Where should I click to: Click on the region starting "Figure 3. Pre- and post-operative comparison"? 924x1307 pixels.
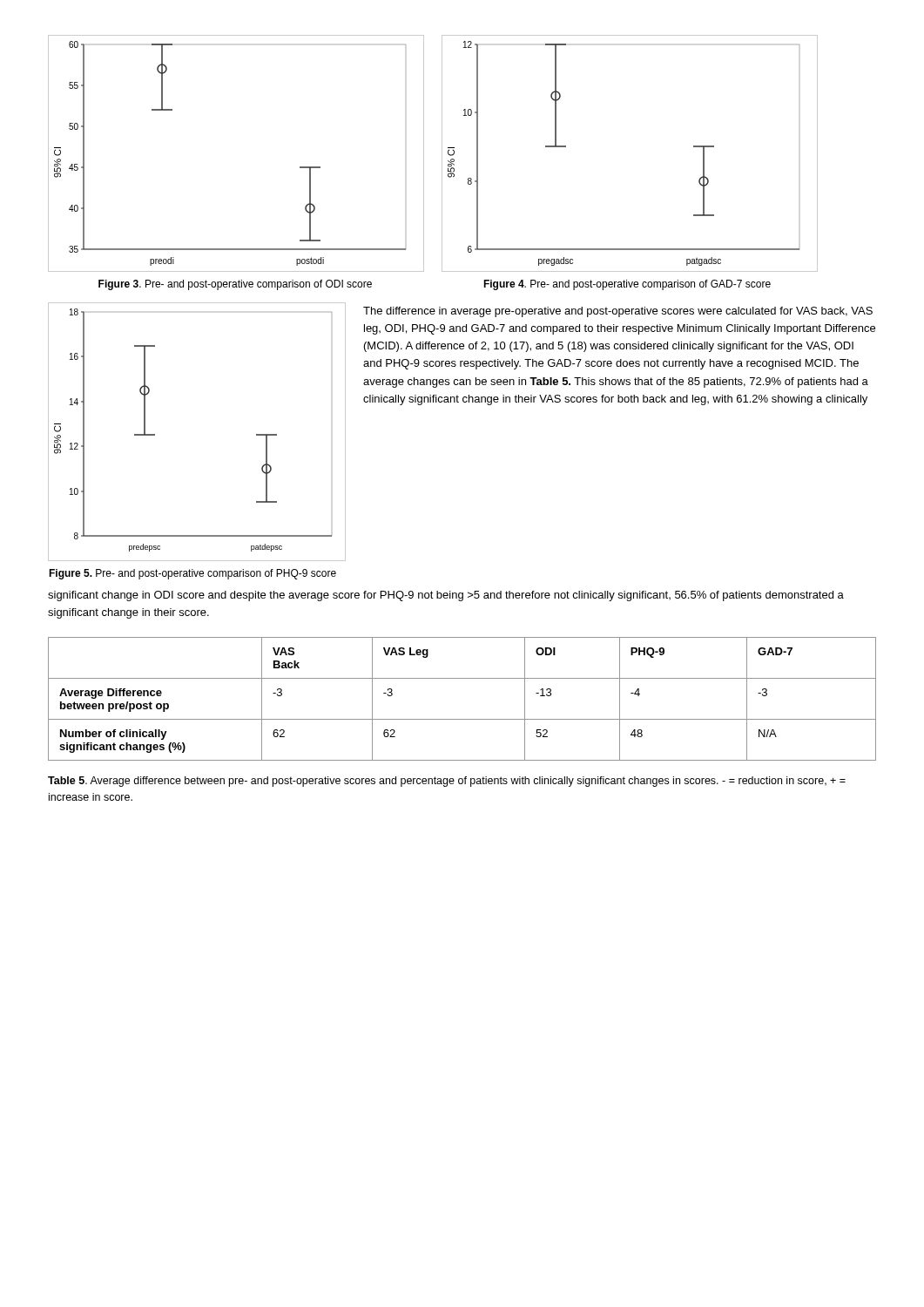235,284
